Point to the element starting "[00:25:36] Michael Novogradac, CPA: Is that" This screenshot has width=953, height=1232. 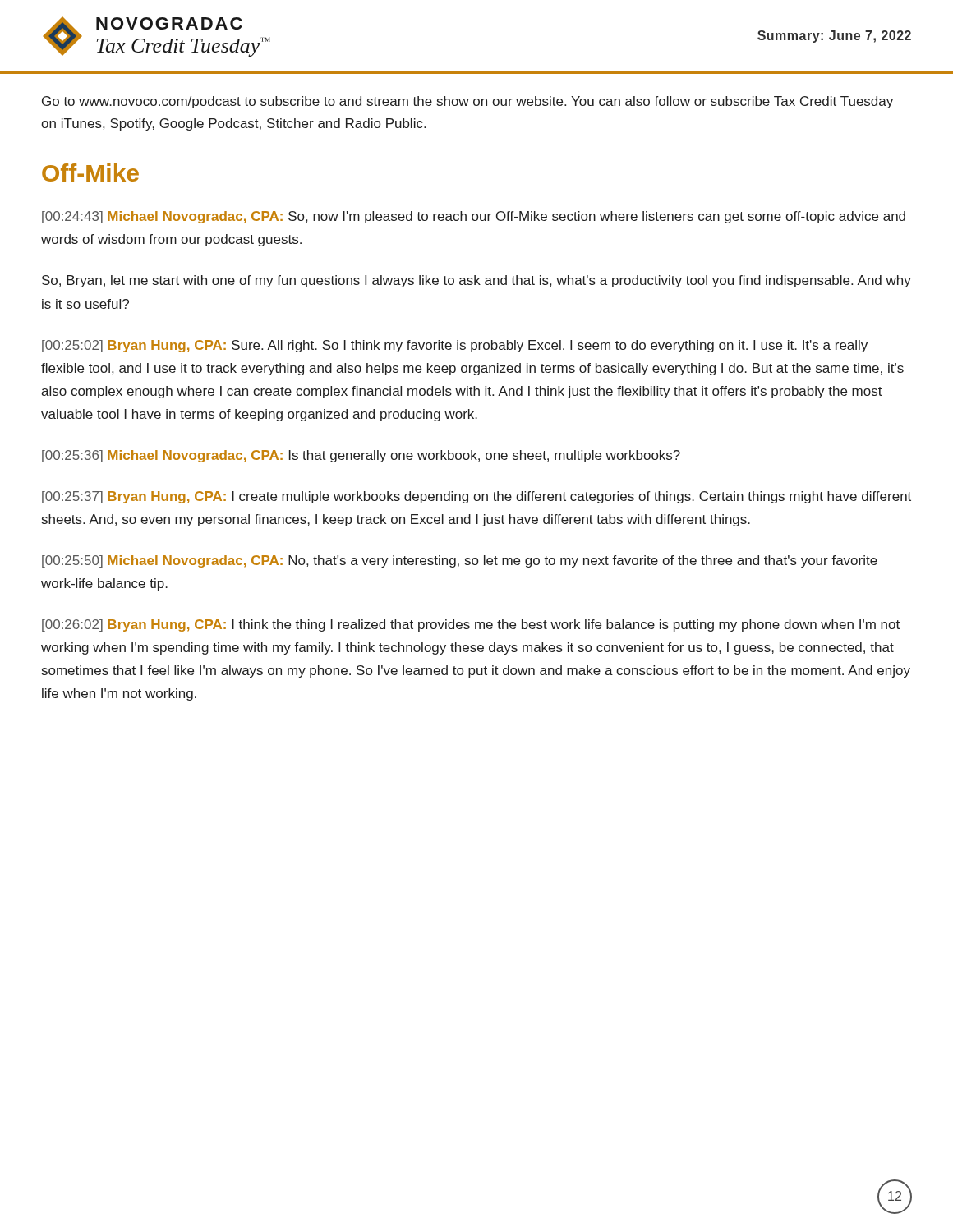click(361, 455)
